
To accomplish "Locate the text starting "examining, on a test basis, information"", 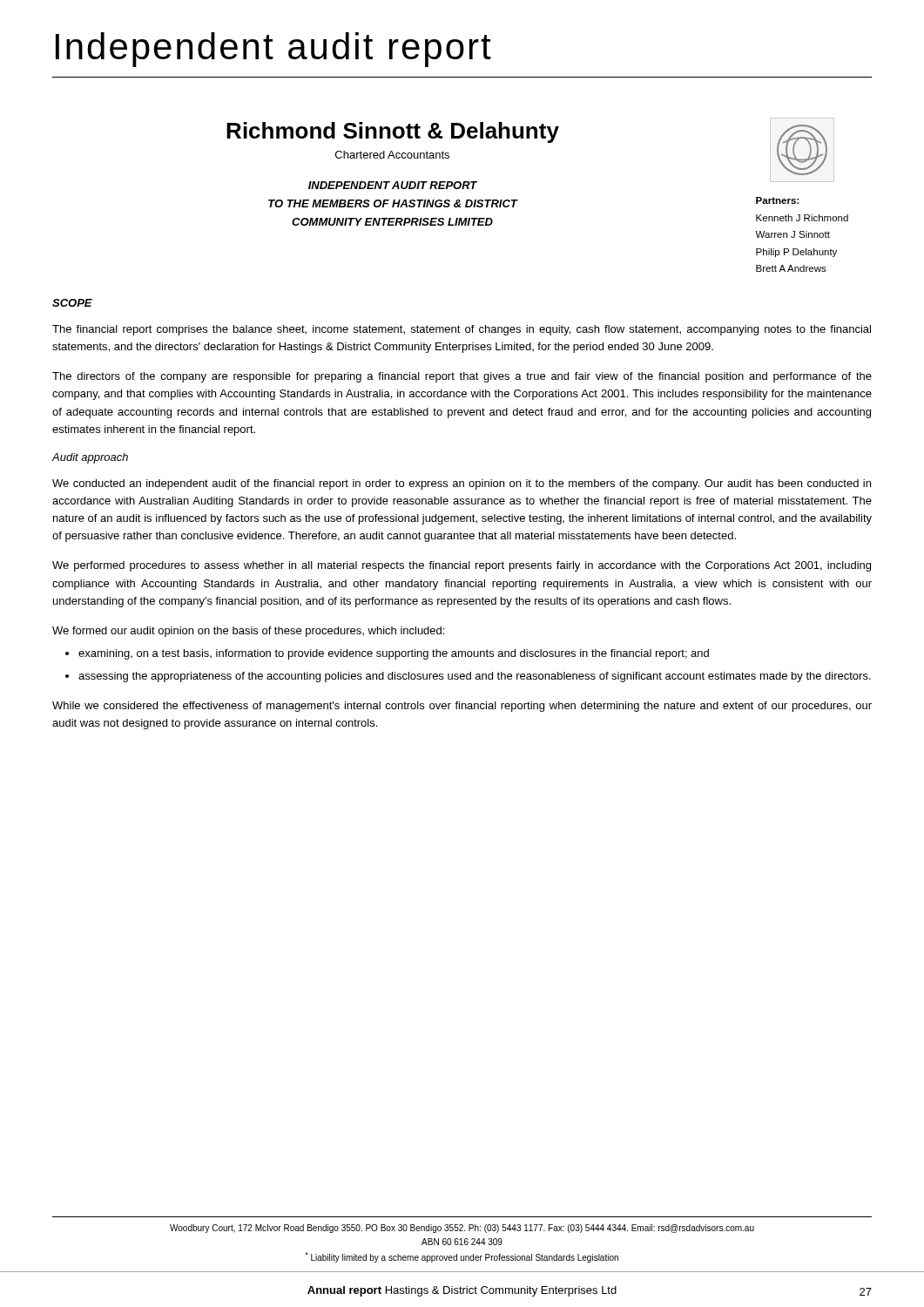I will click(394, 653).
